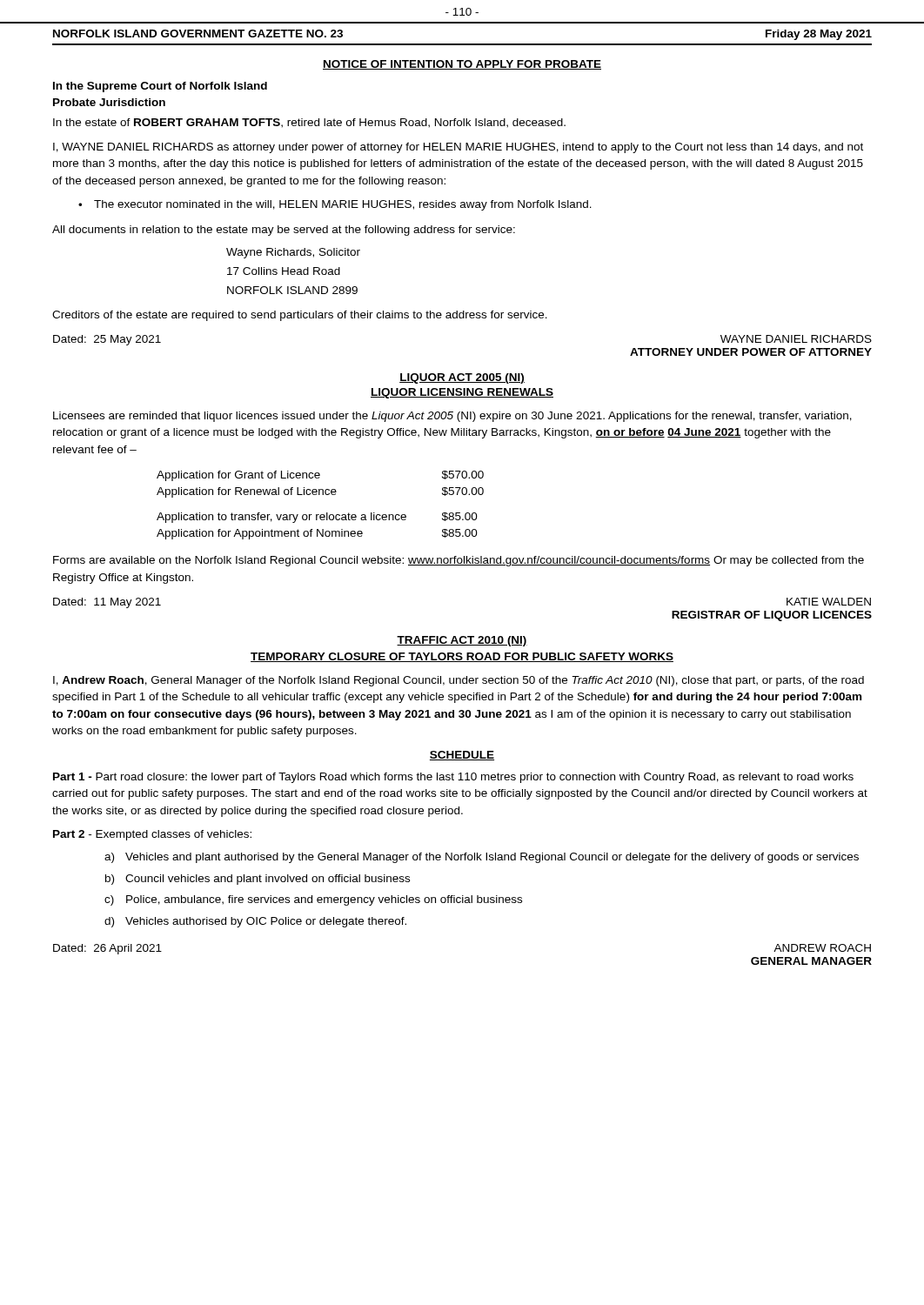Click on the section header that reads "TRAFFIC ACT 2010 (NI)"
The image size is (924, 1305).
point(462,639)
